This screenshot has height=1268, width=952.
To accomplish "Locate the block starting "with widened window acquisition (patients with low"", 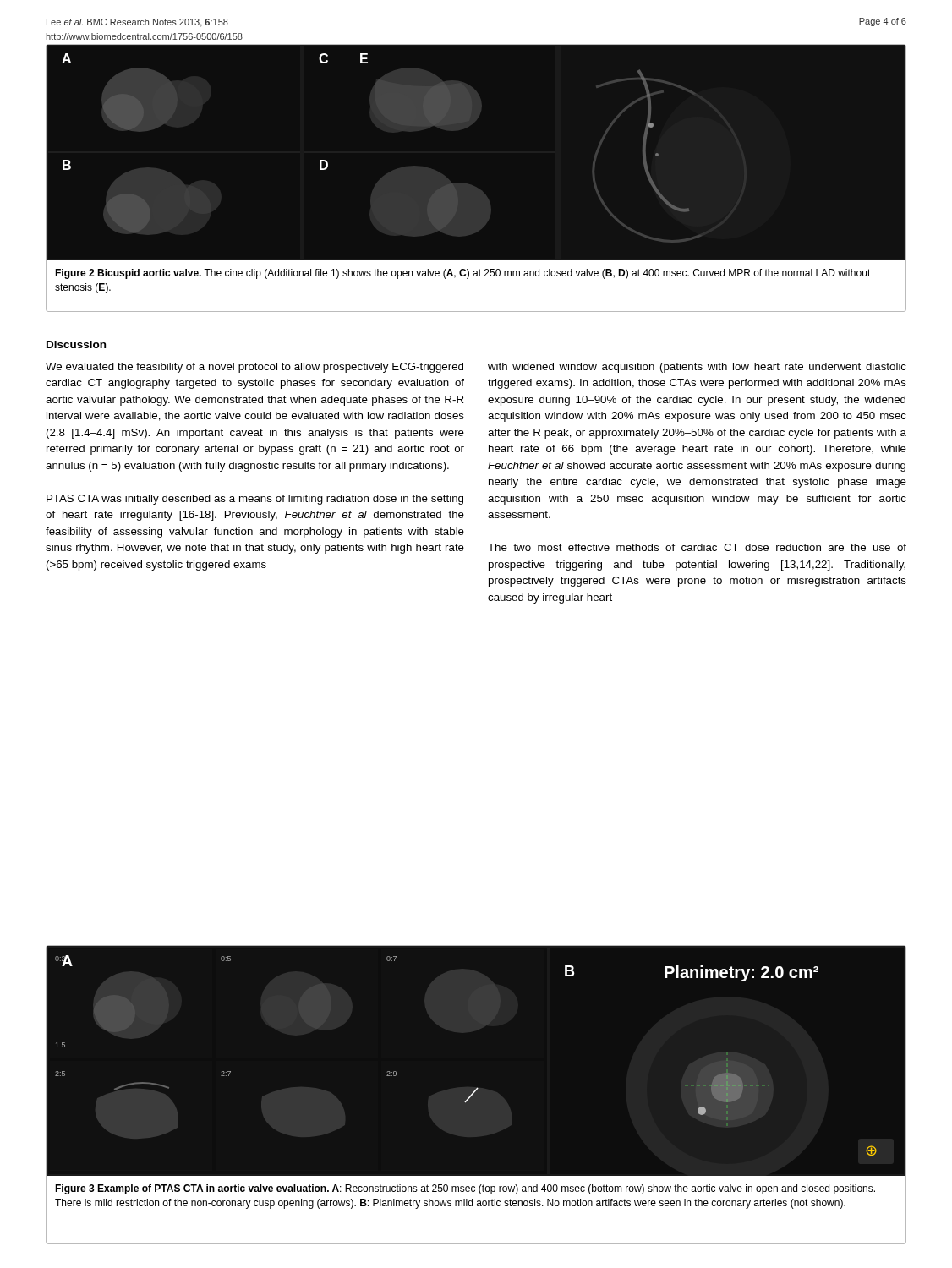I will pyautogui.click(x=697, y=440).
